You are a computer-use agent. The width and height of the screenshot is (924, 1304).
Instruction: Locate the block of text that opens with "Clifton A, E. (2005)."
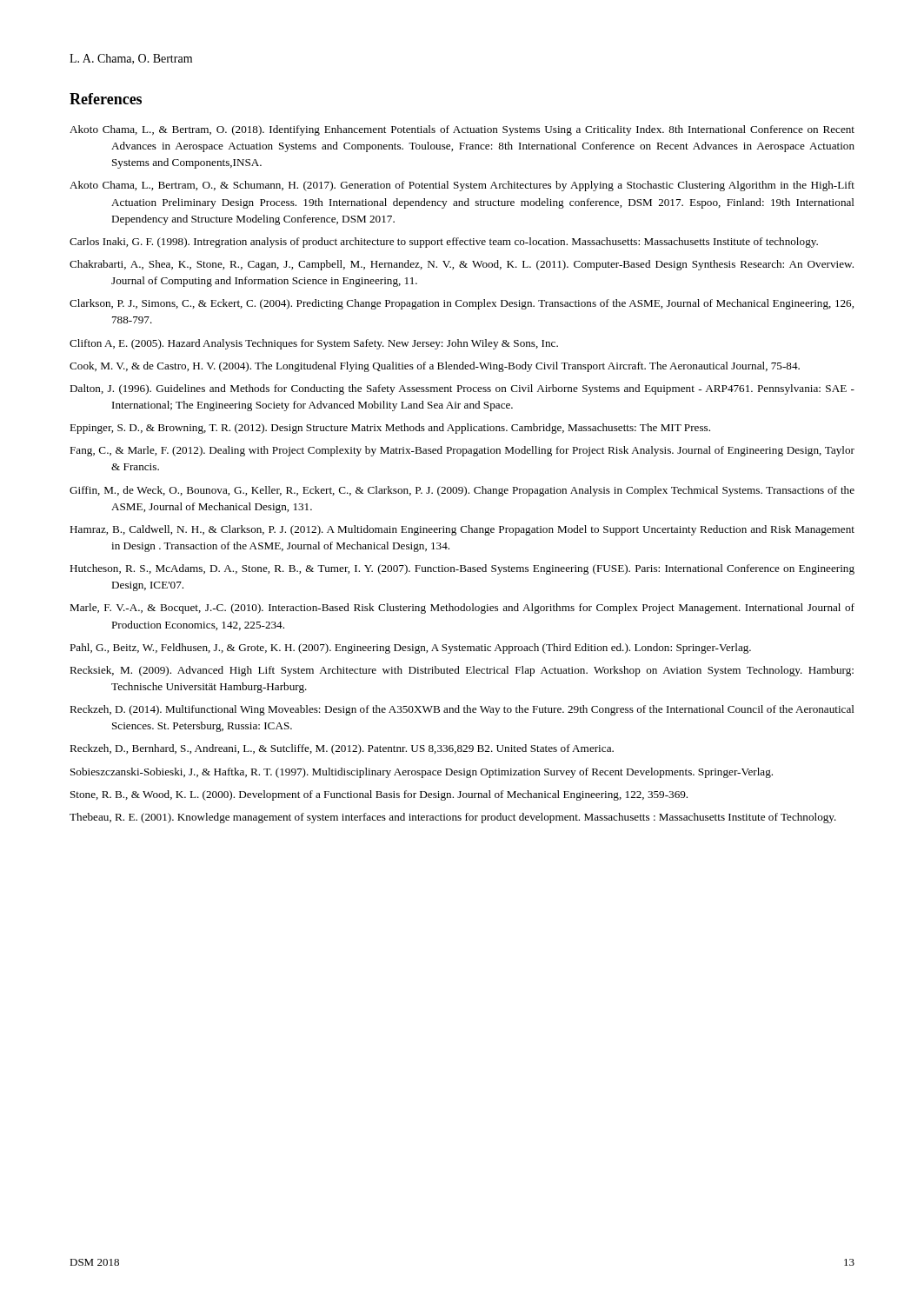coord(314,343)
